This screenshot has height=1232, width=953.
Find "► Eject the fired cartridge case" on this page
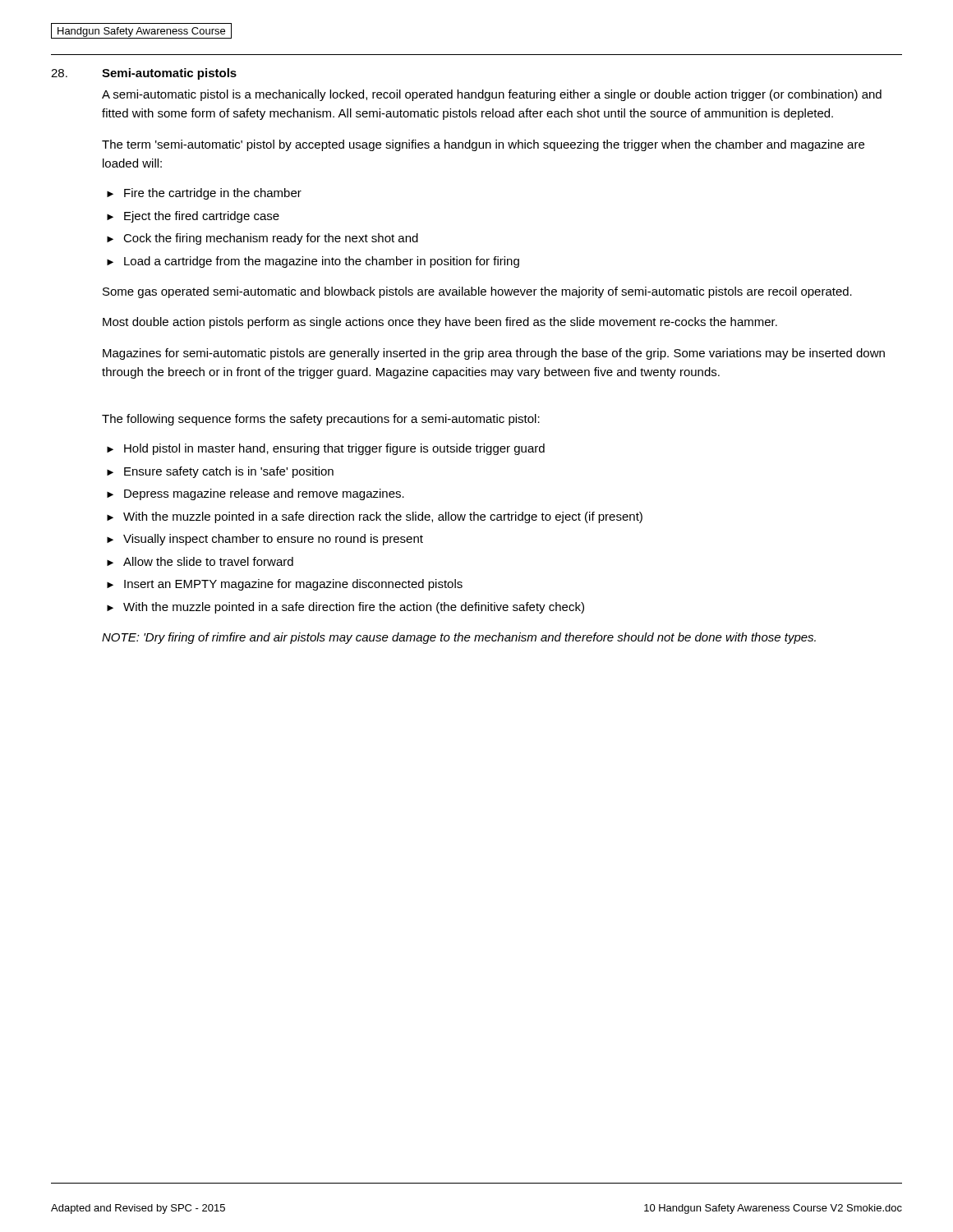click(193, 217)
